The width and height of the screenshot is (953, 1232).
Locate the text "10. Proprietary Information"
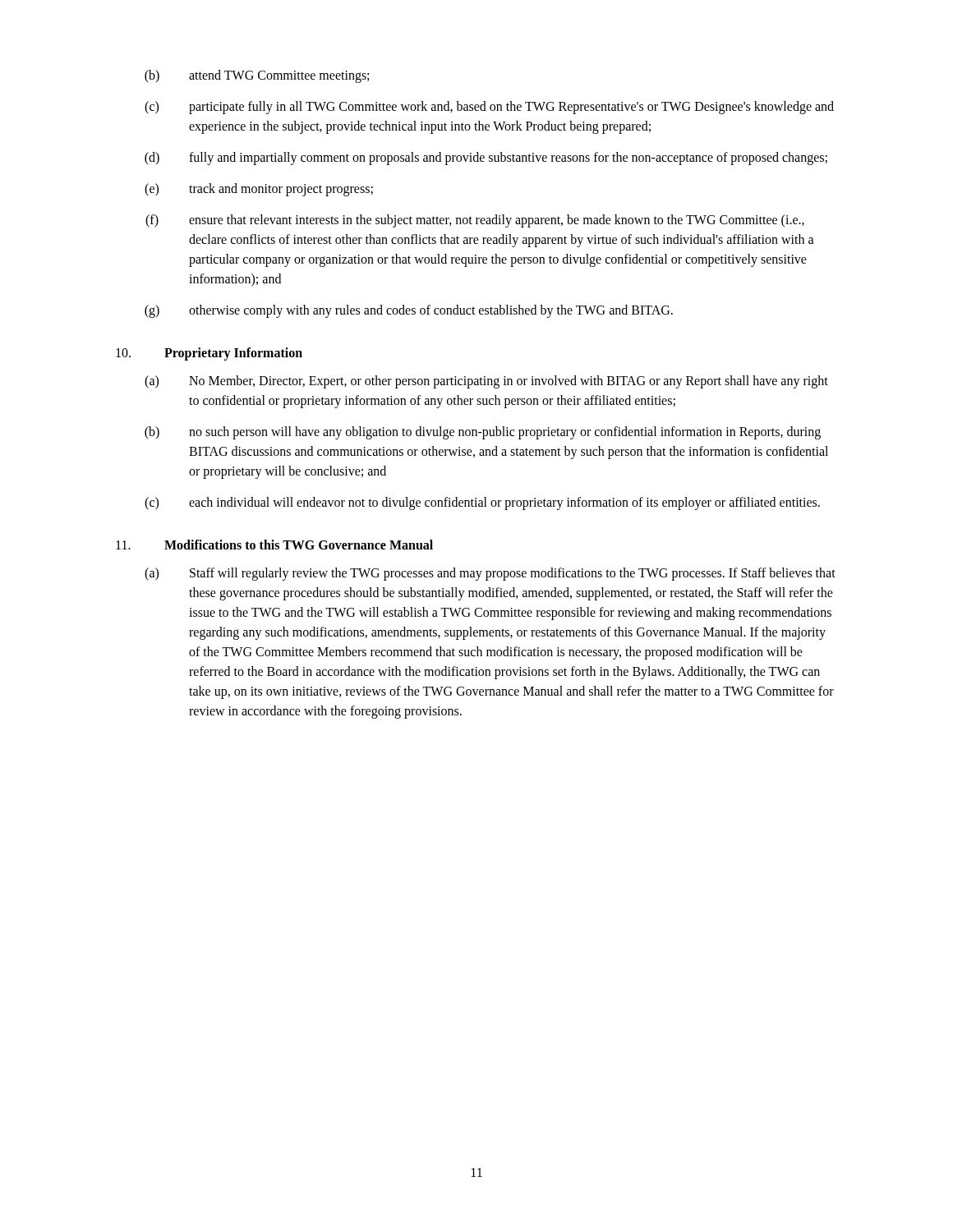209,353
